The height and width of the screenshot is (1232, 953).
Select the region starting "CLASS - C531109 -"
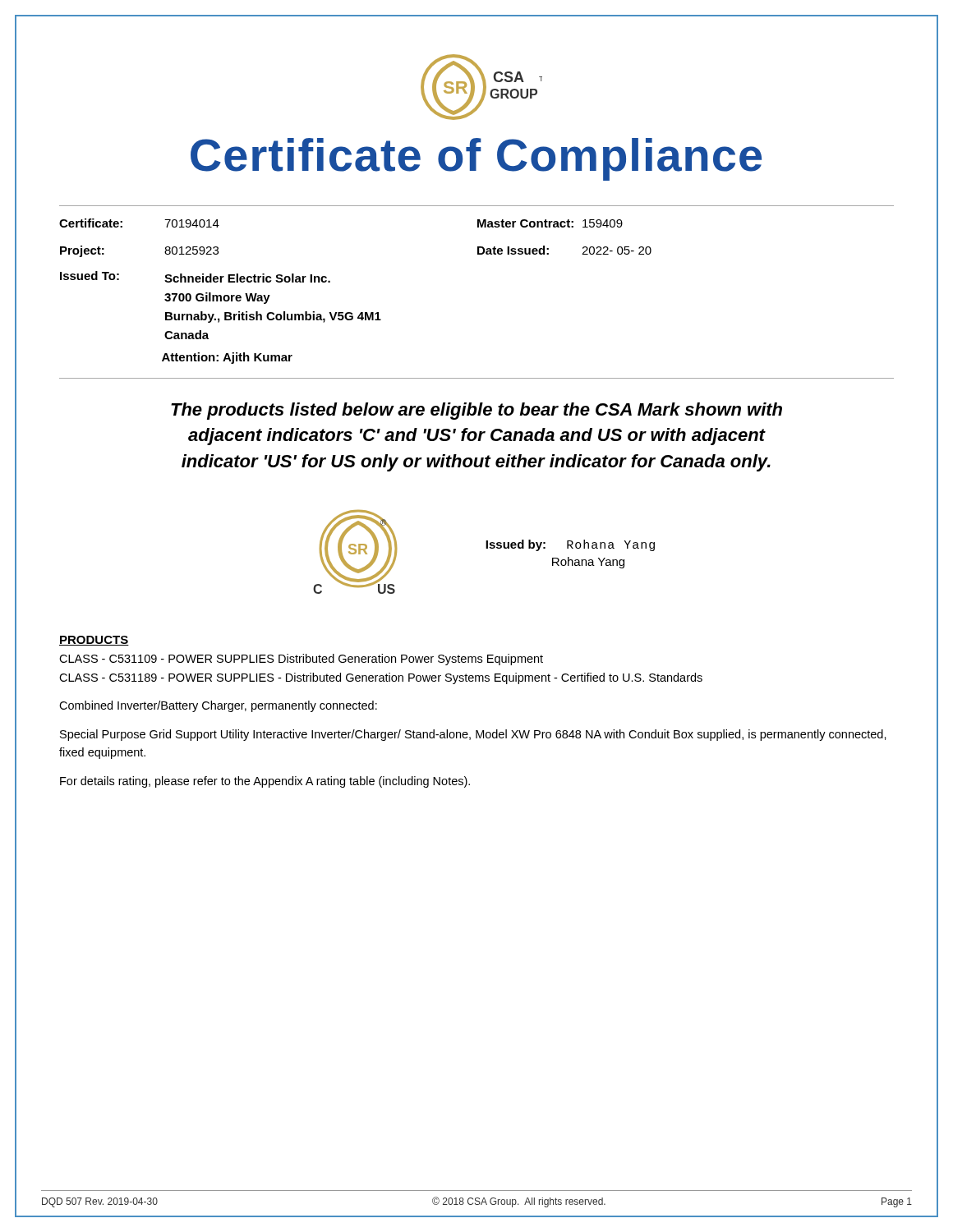pyautogui.click(x=381, y=668)
